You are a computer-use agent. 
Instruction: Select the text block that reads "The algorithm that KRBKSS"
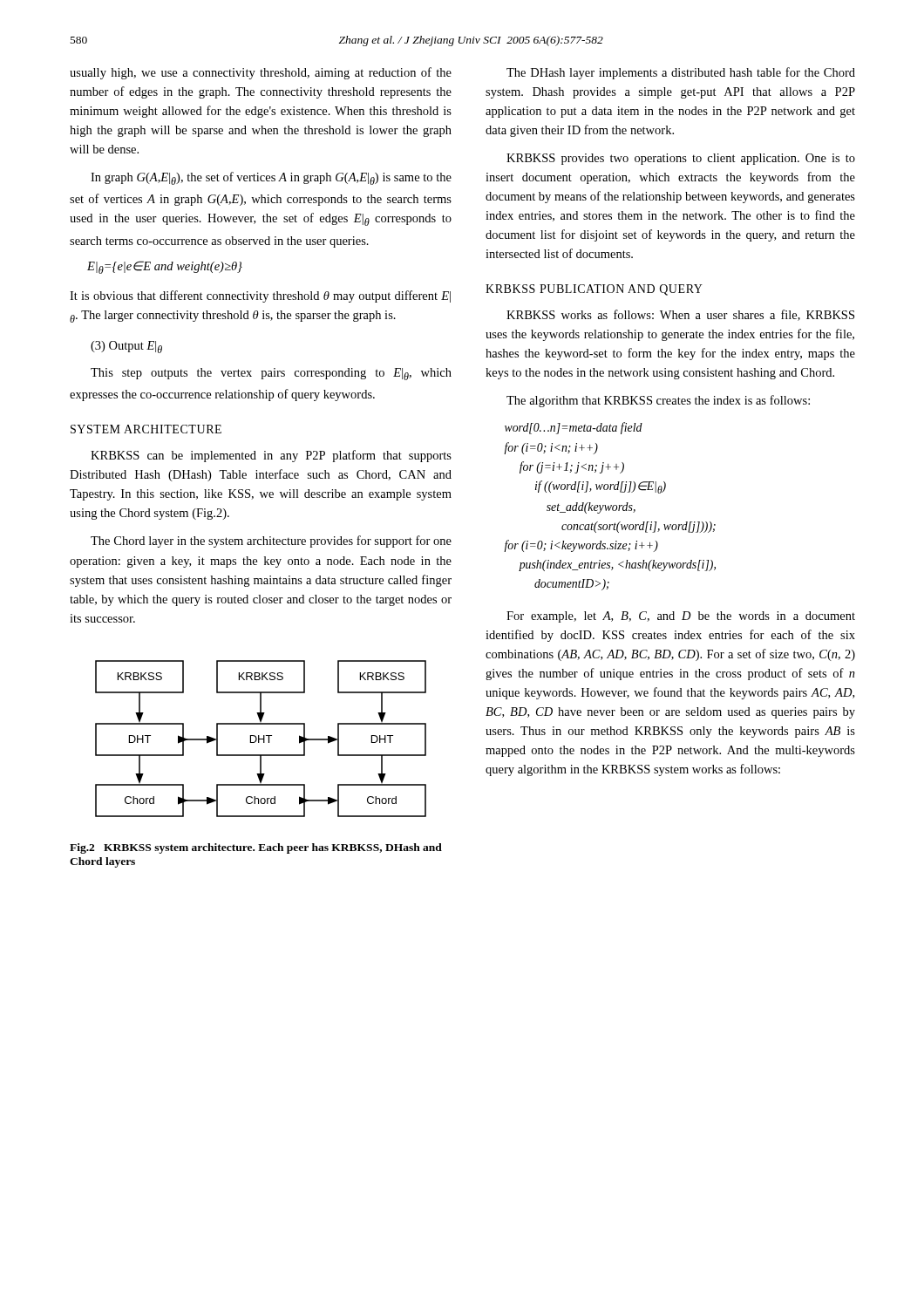click(670, 401)
